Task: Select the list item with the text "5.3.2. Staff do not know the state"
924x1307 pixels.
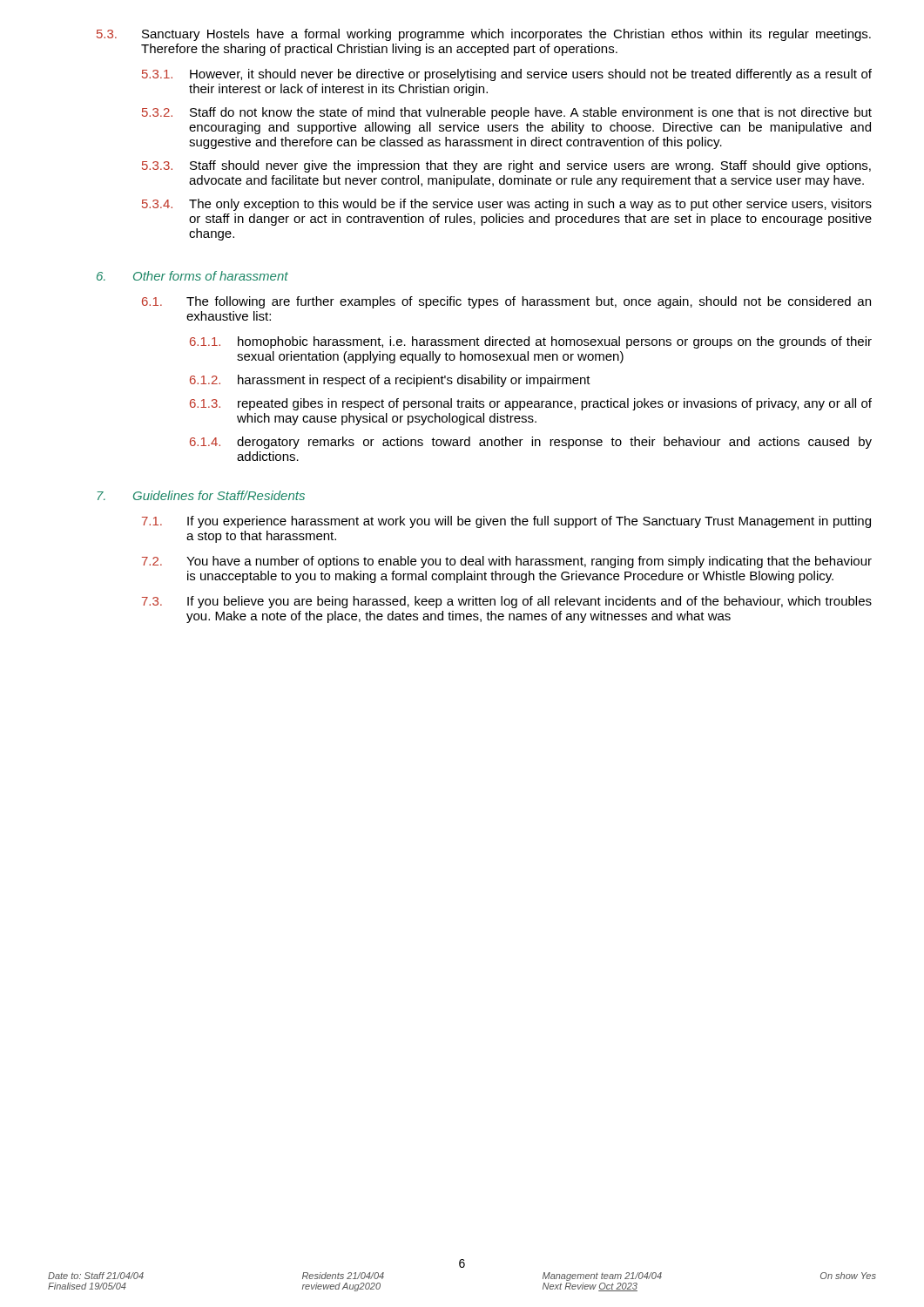Action: click(506, 127)
